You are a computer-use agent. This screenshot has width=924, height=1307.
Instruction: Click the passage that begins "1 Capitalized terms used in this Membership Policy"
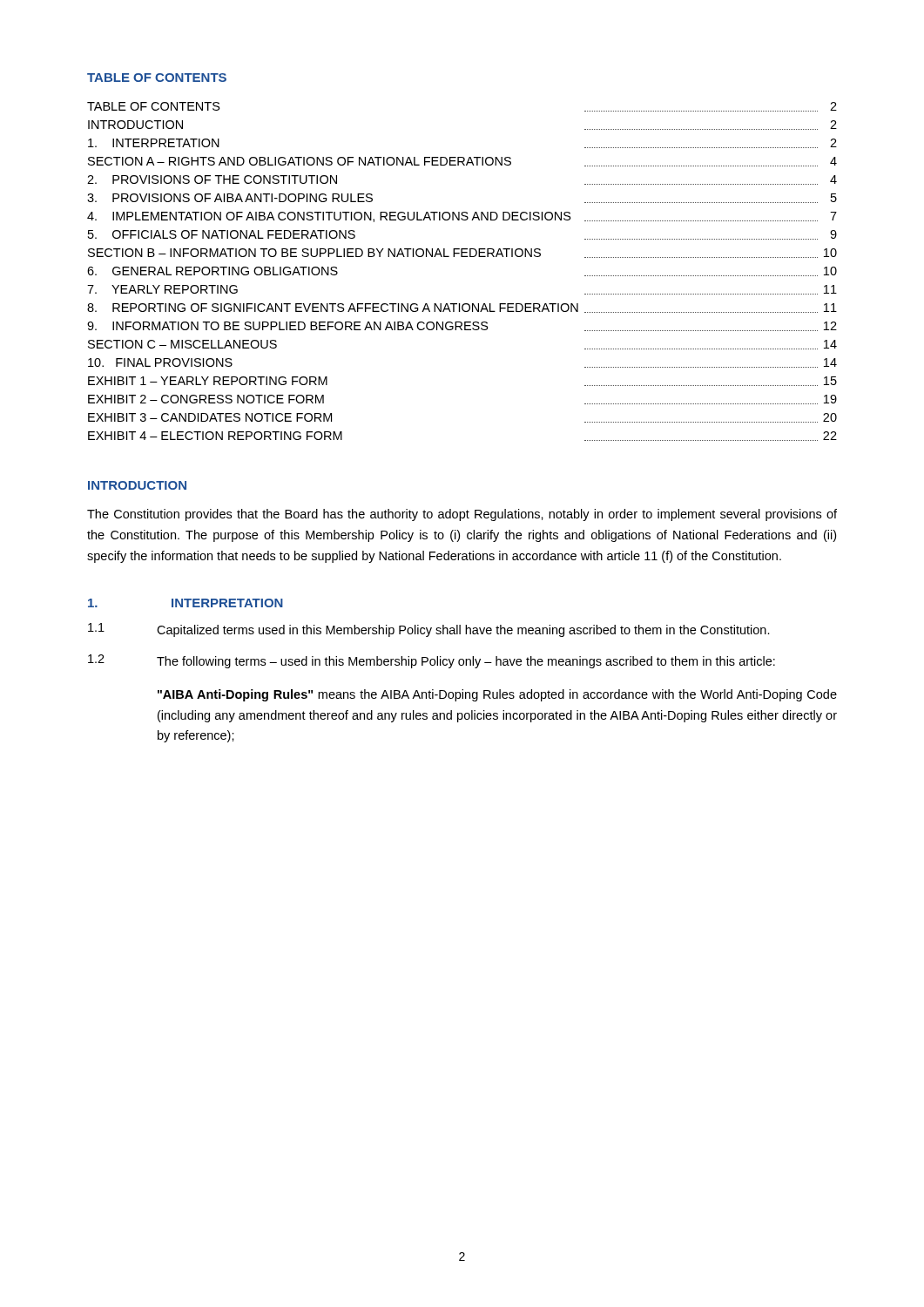[x=462, y=631]
